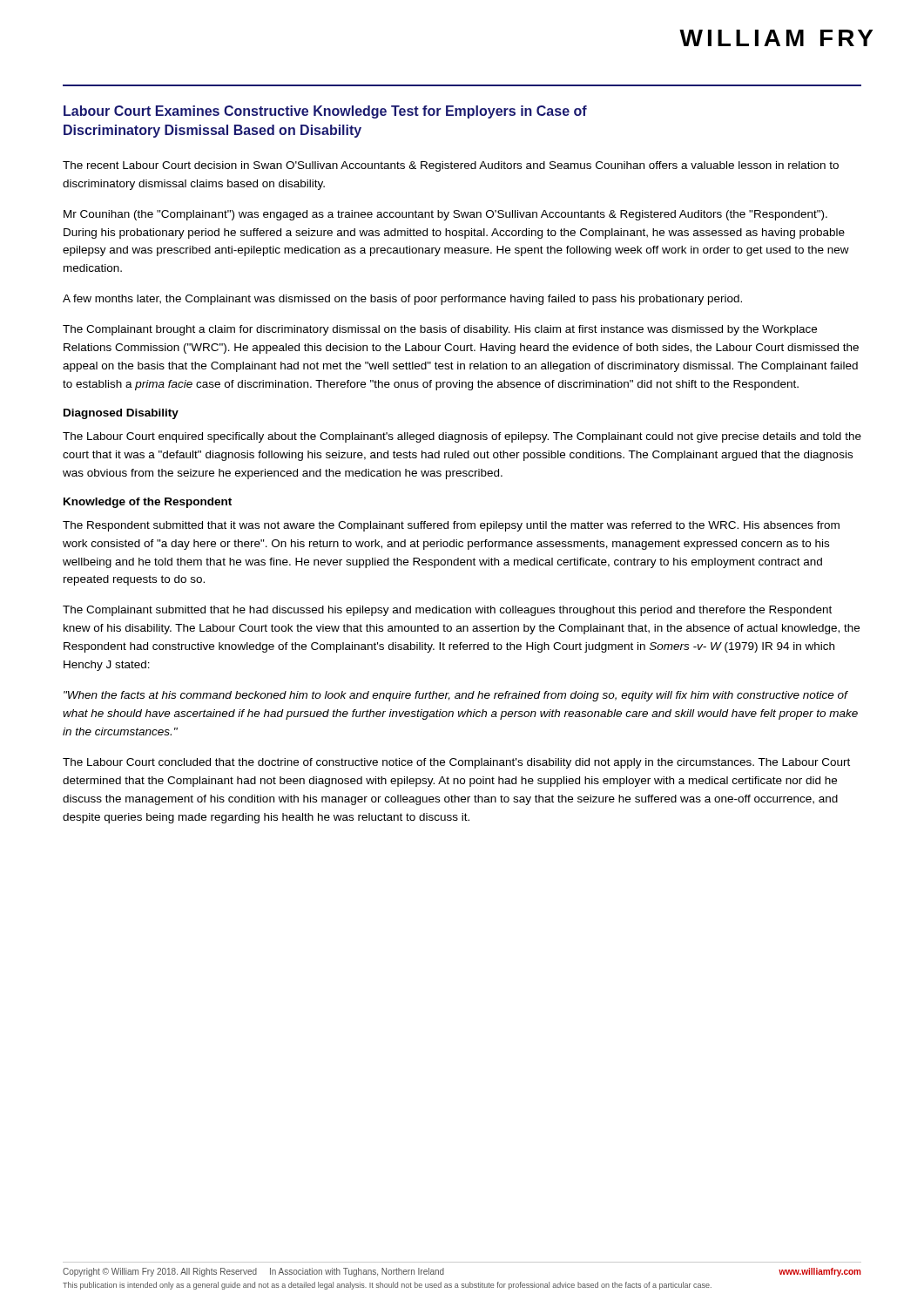The width and height of the screenshot is (924, 1307).
Task: Click on the text block containing "The Labour Court concluded that"
Action: click(x=457, y=789)
